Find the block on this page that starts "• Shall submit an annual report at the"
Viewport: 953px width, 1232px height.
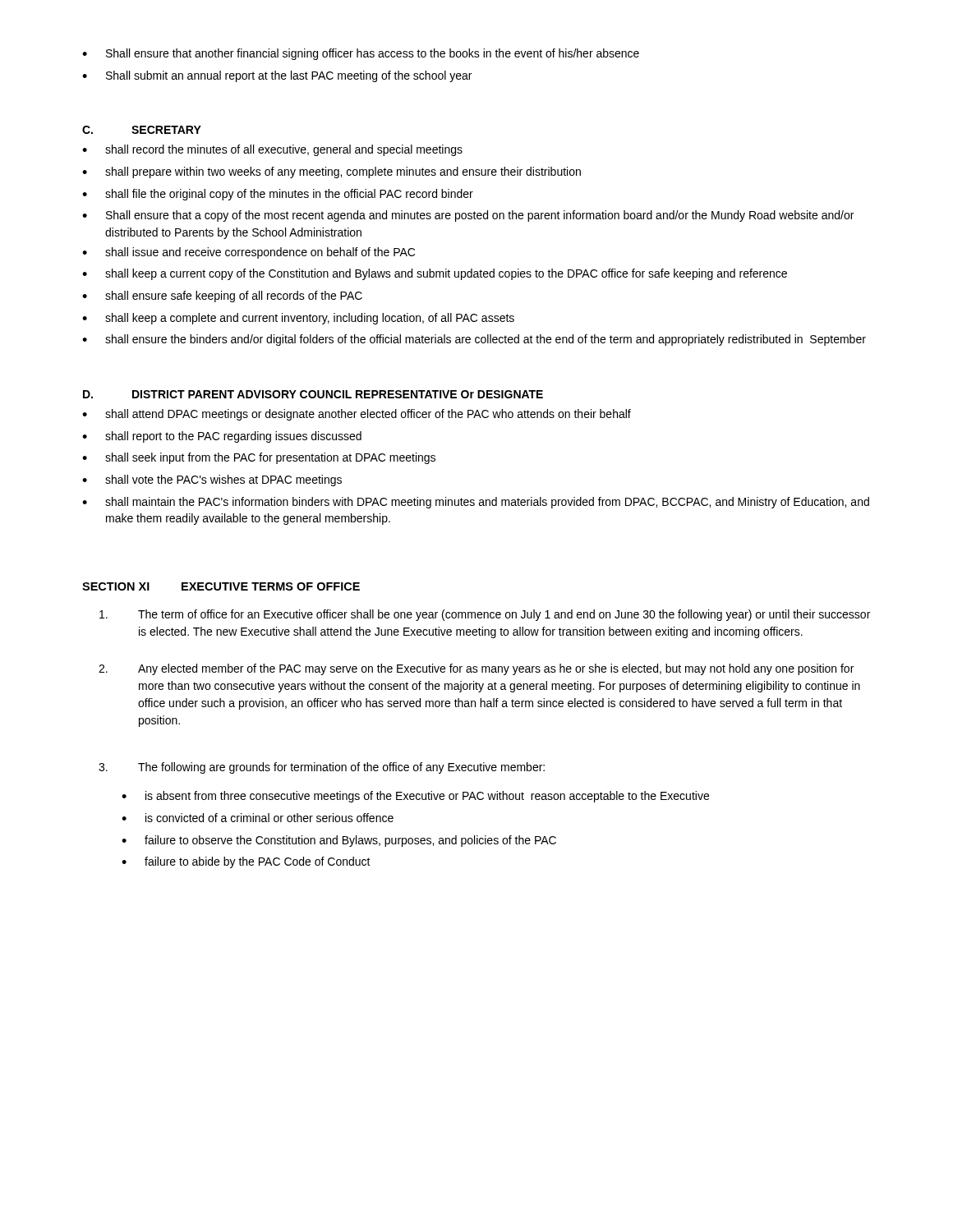coord(476,76)
